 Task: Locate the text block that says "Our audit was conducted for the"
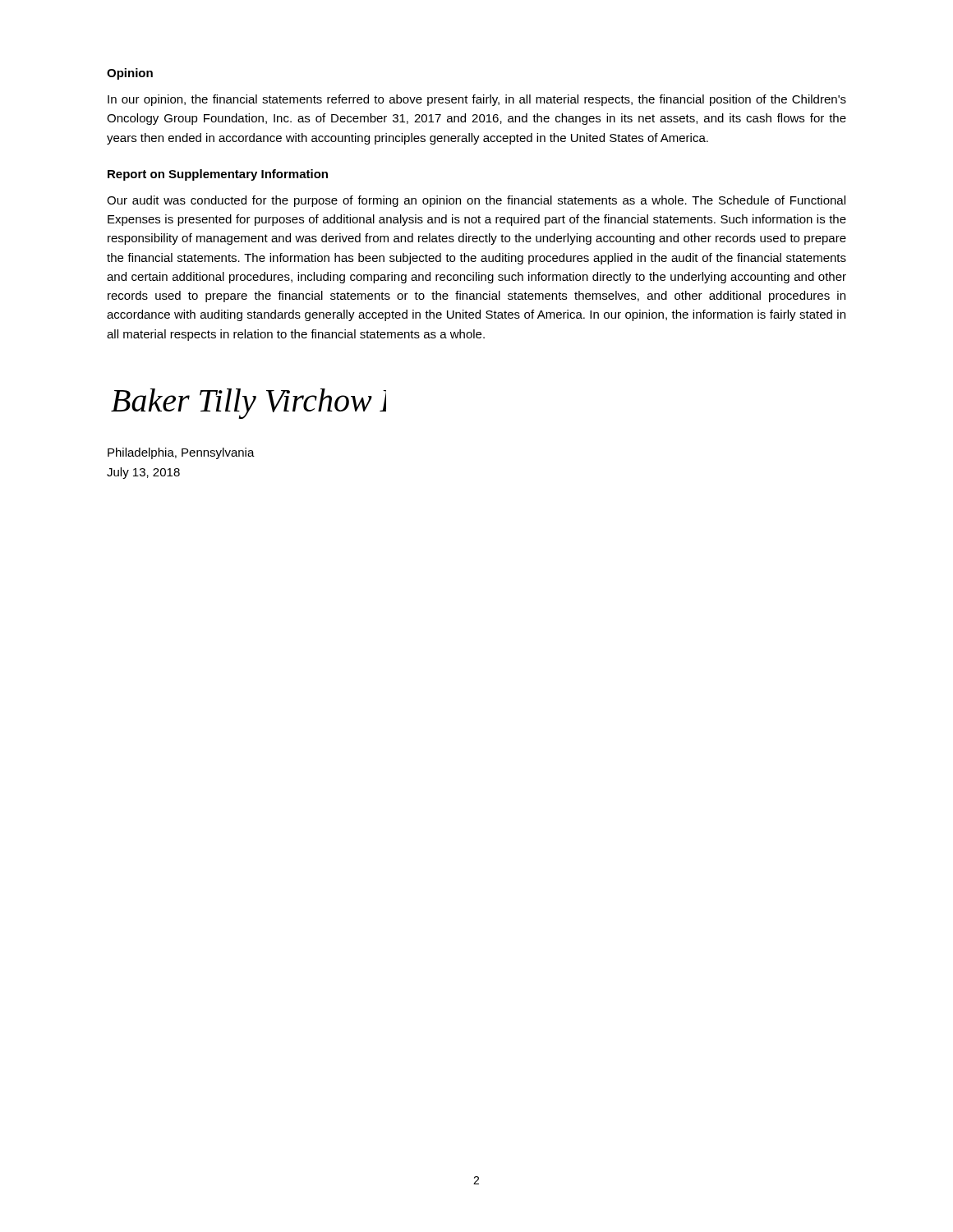tap(476, 267)
